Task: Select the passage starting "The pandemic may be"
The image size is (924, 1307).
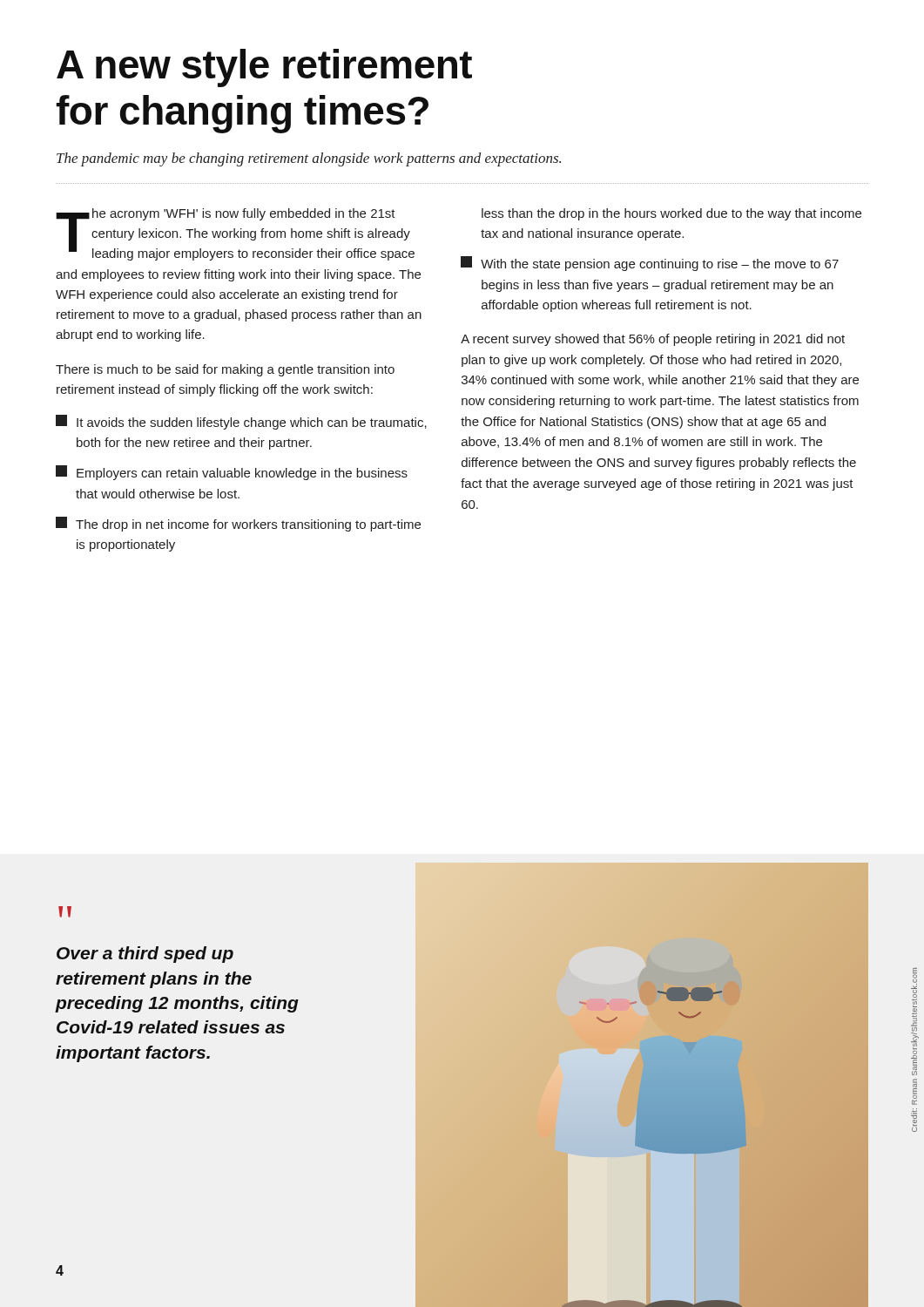Action: (462, 158)
